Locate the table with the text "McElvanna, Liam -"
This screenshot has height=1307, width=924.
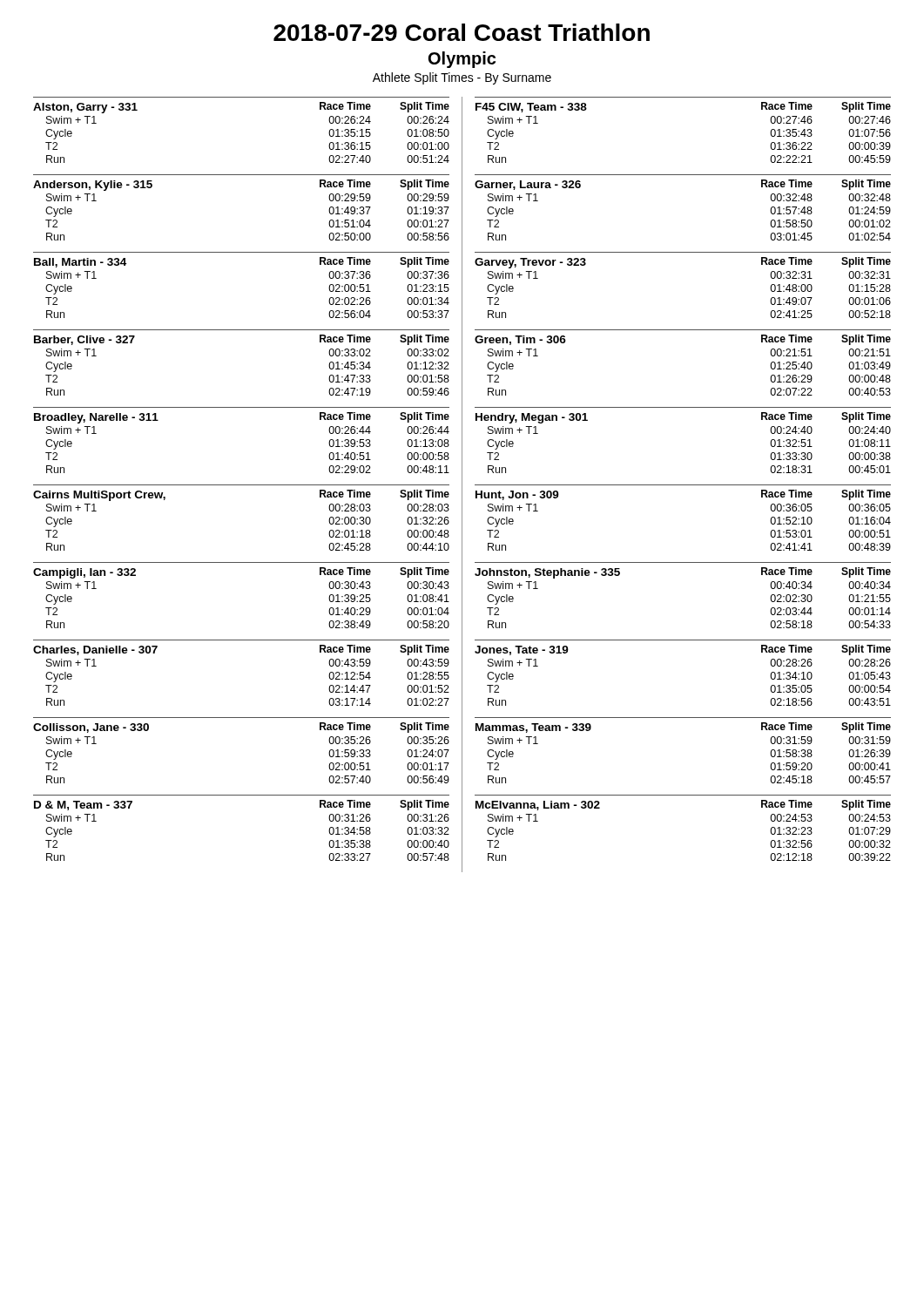683,829
